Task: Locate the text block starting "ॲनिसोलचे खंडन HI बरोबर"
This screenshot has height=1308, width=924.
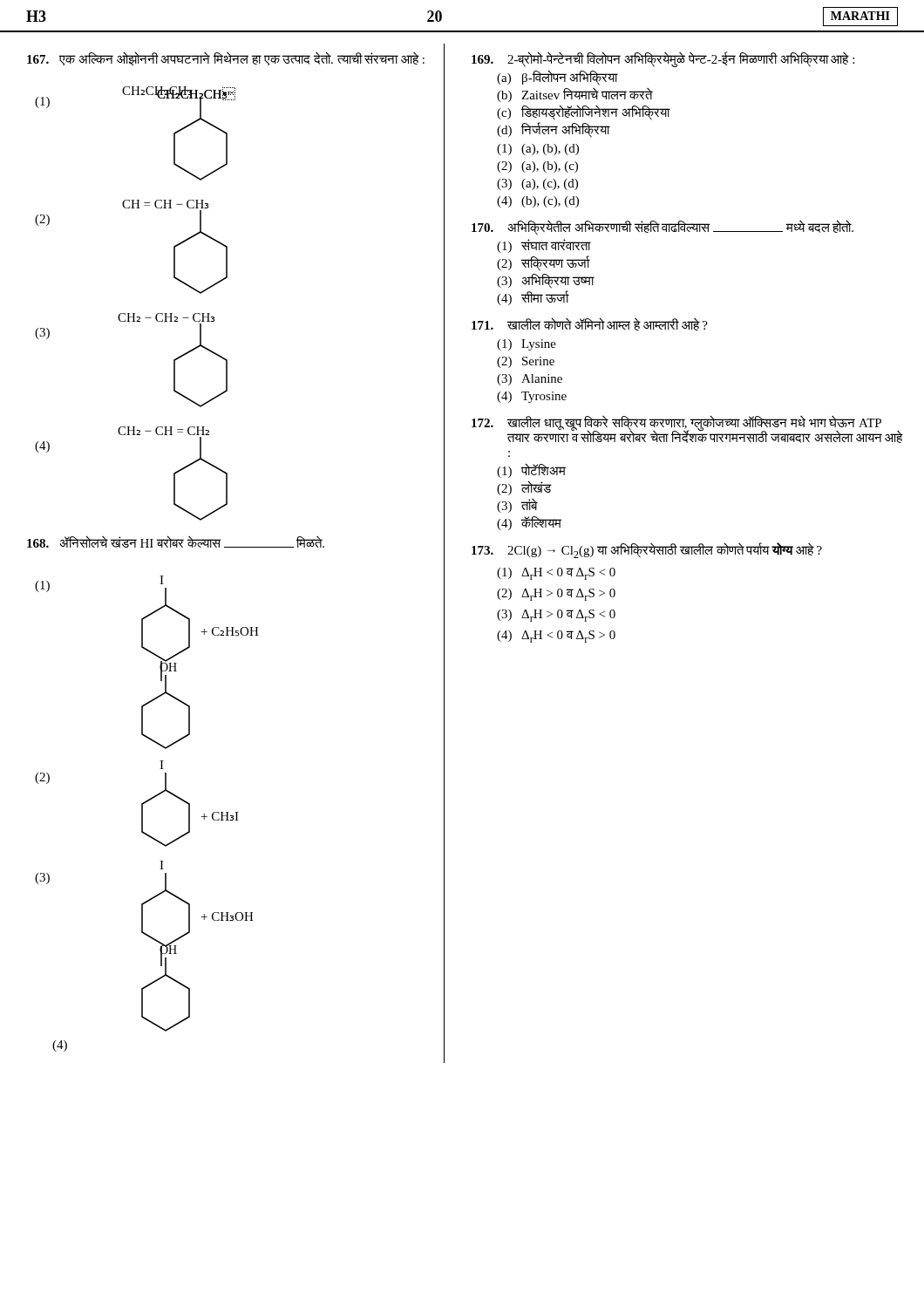Action: pyautogui.click(x=226, y=544)
